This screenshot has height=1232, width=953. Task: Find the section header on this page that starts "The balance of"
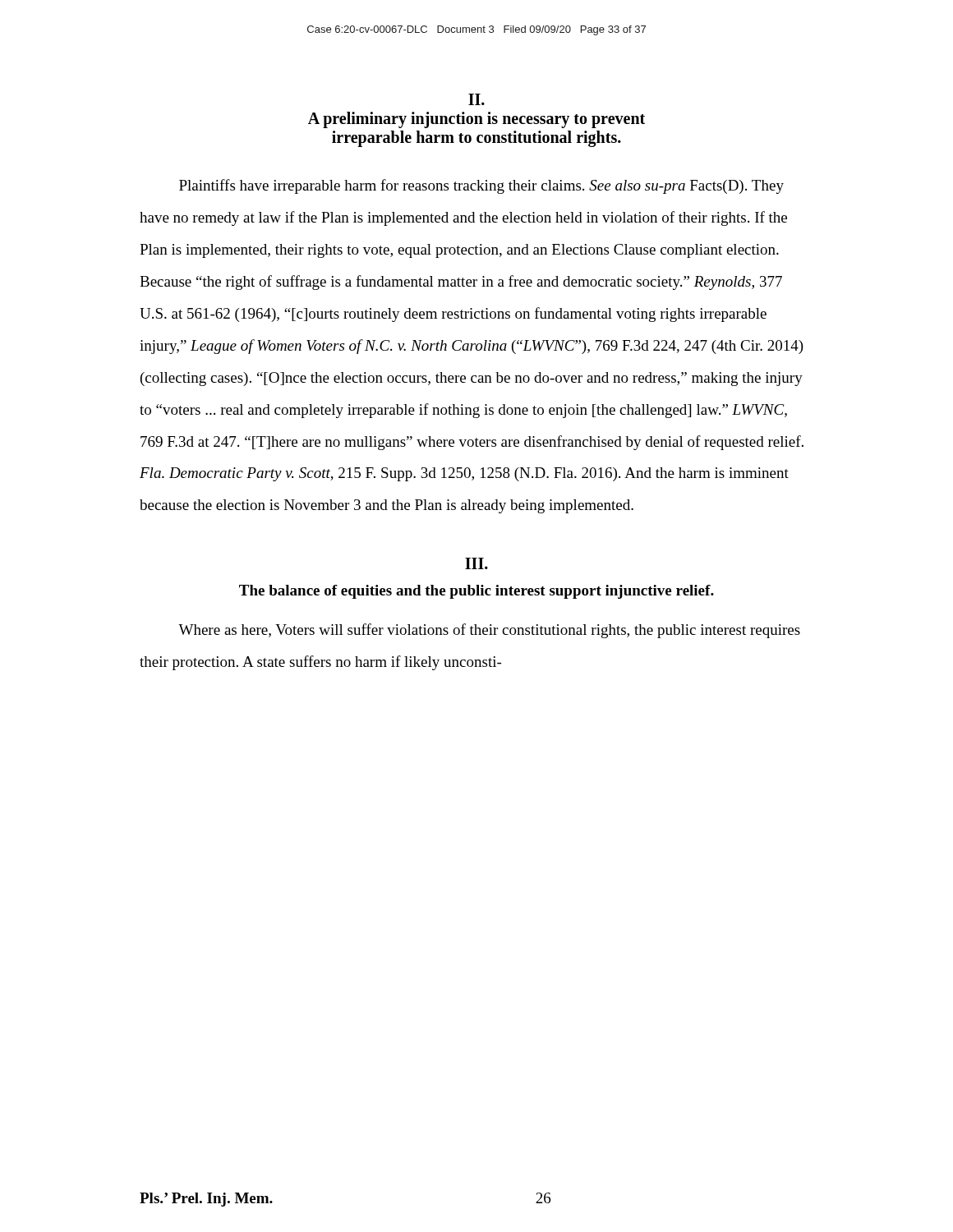(476, 590)
